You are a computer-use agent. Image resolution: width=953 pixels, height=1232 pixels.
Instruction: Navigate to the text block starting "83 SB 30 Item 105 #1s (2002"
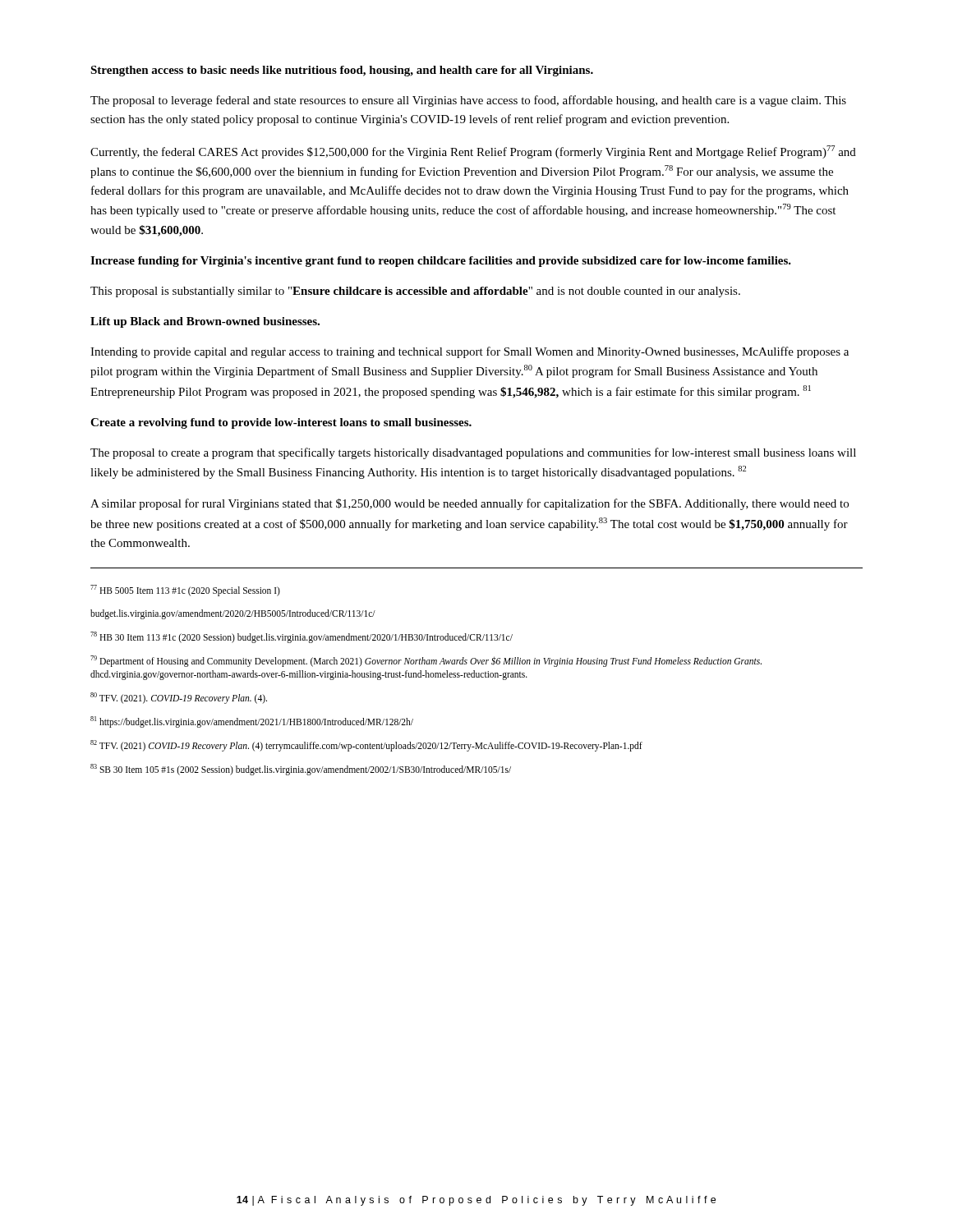476,770
